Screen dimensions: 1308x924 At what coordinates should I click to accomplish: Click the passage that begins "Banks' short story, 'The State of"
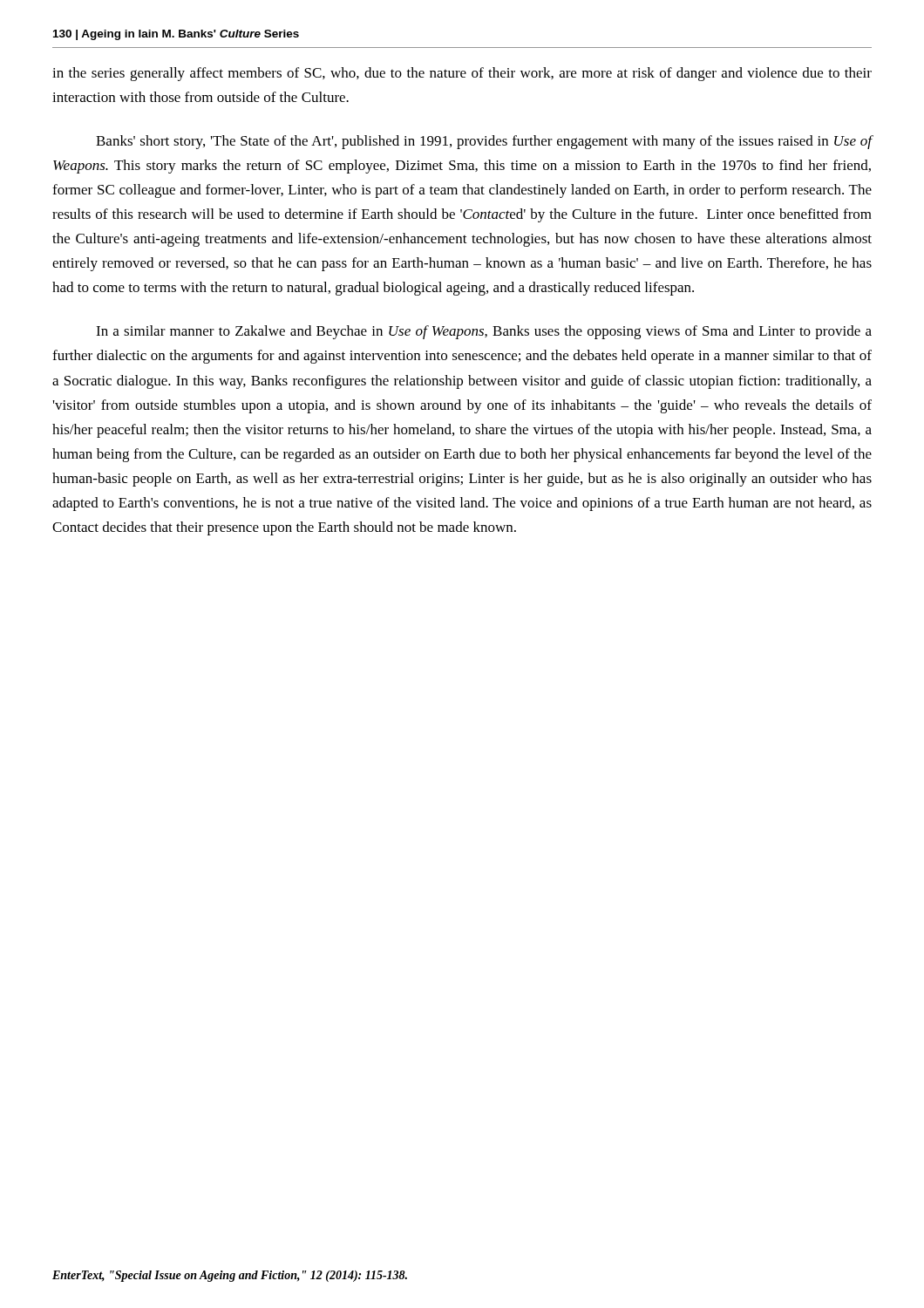click(462, 214)
